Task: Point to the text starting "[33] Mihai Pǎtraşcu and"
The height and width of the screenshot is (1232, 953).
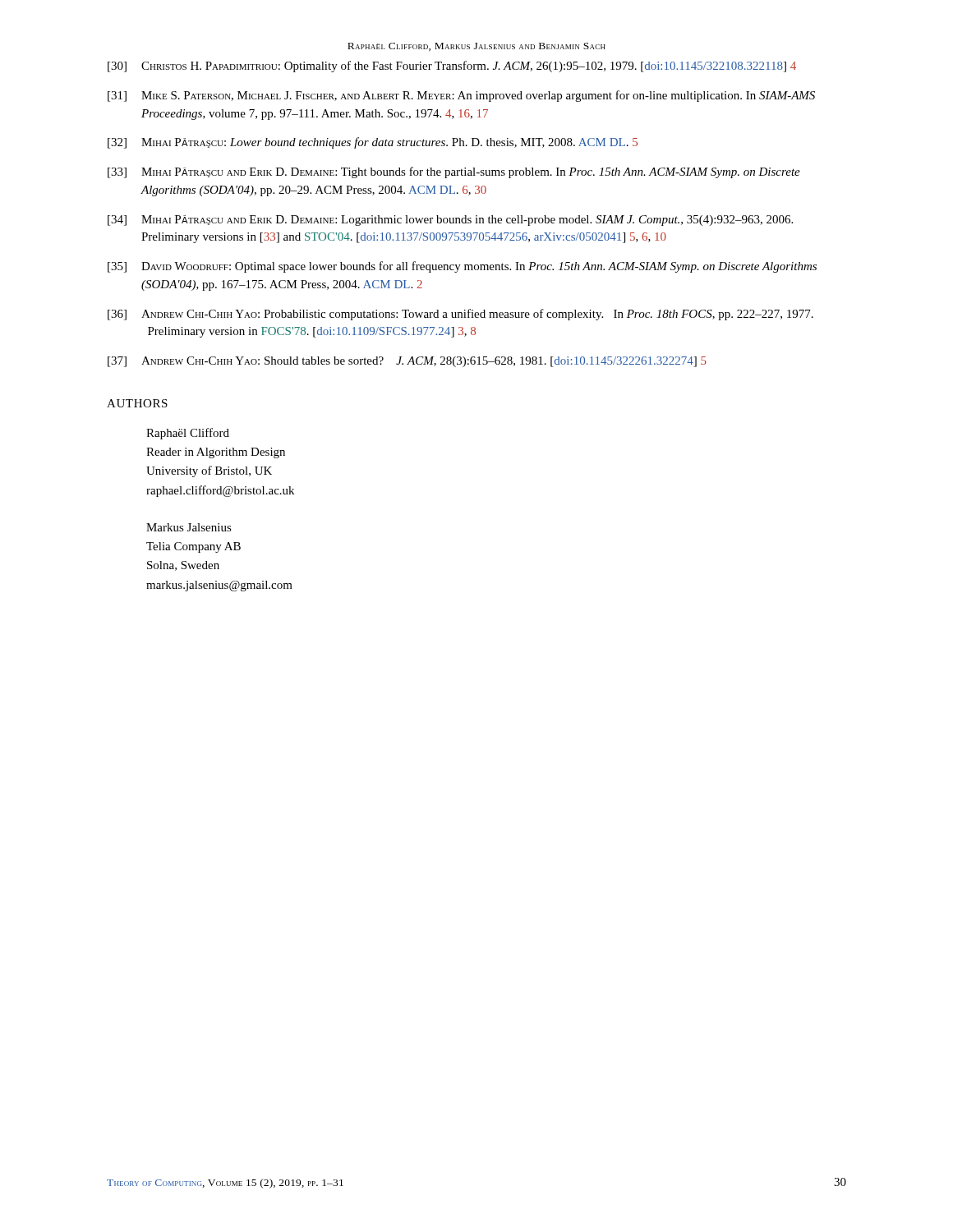Action: [476, 181]
